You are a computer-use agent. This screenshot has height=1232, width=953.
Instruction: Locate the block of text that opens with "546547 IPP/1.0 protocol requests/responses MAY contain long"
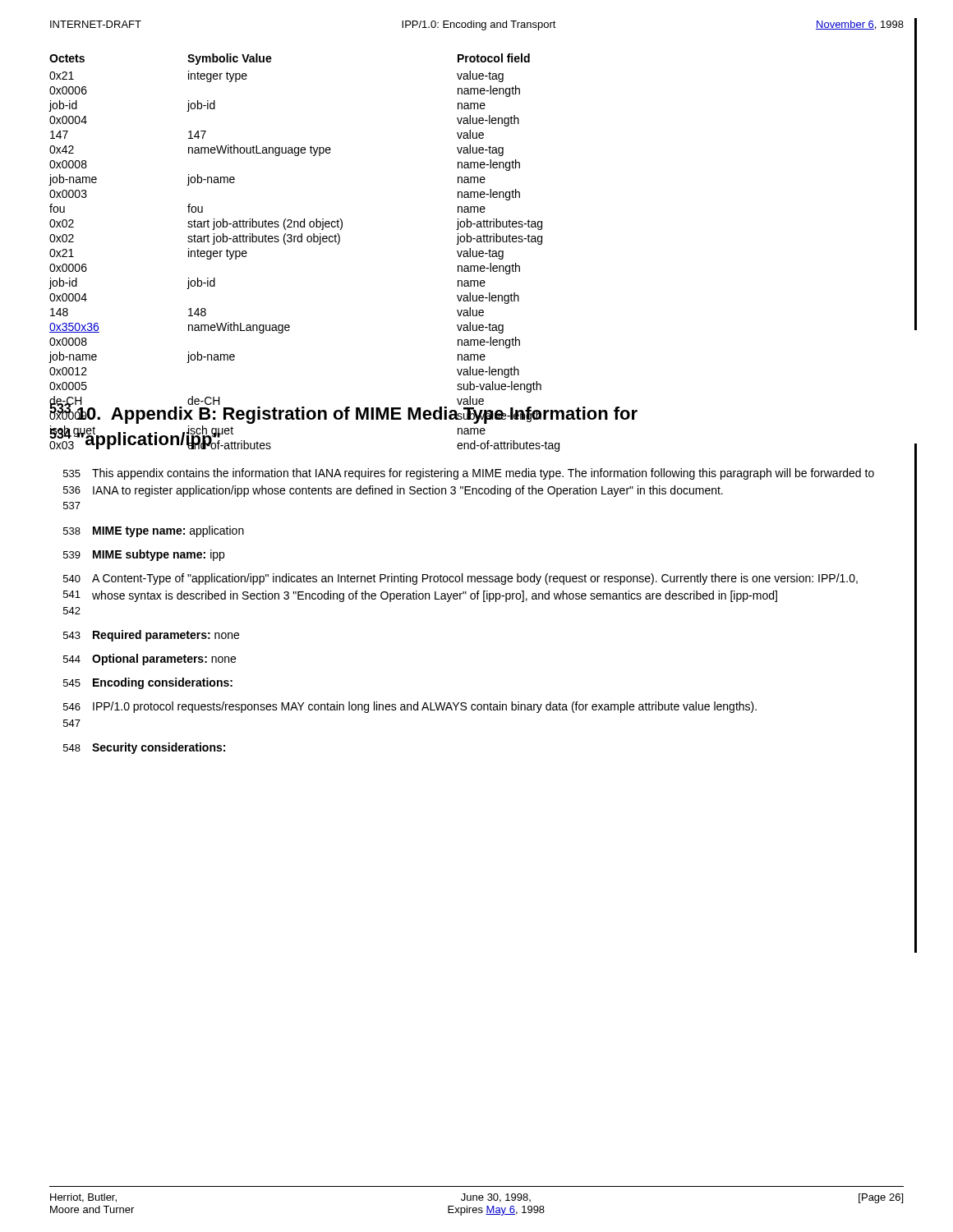(470, 715)
